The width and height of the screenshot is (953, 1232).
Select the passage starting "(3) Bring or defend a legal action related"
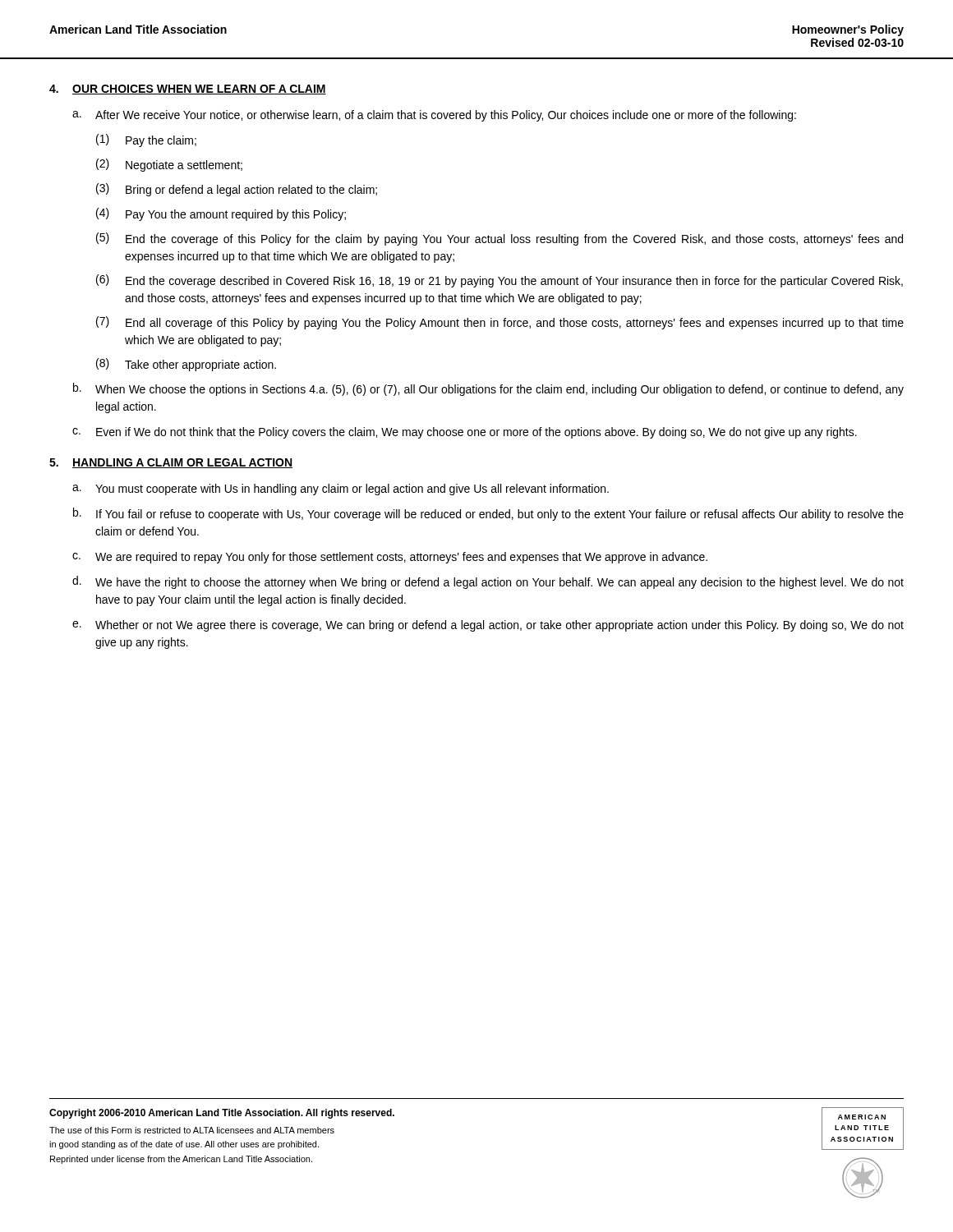237,190
